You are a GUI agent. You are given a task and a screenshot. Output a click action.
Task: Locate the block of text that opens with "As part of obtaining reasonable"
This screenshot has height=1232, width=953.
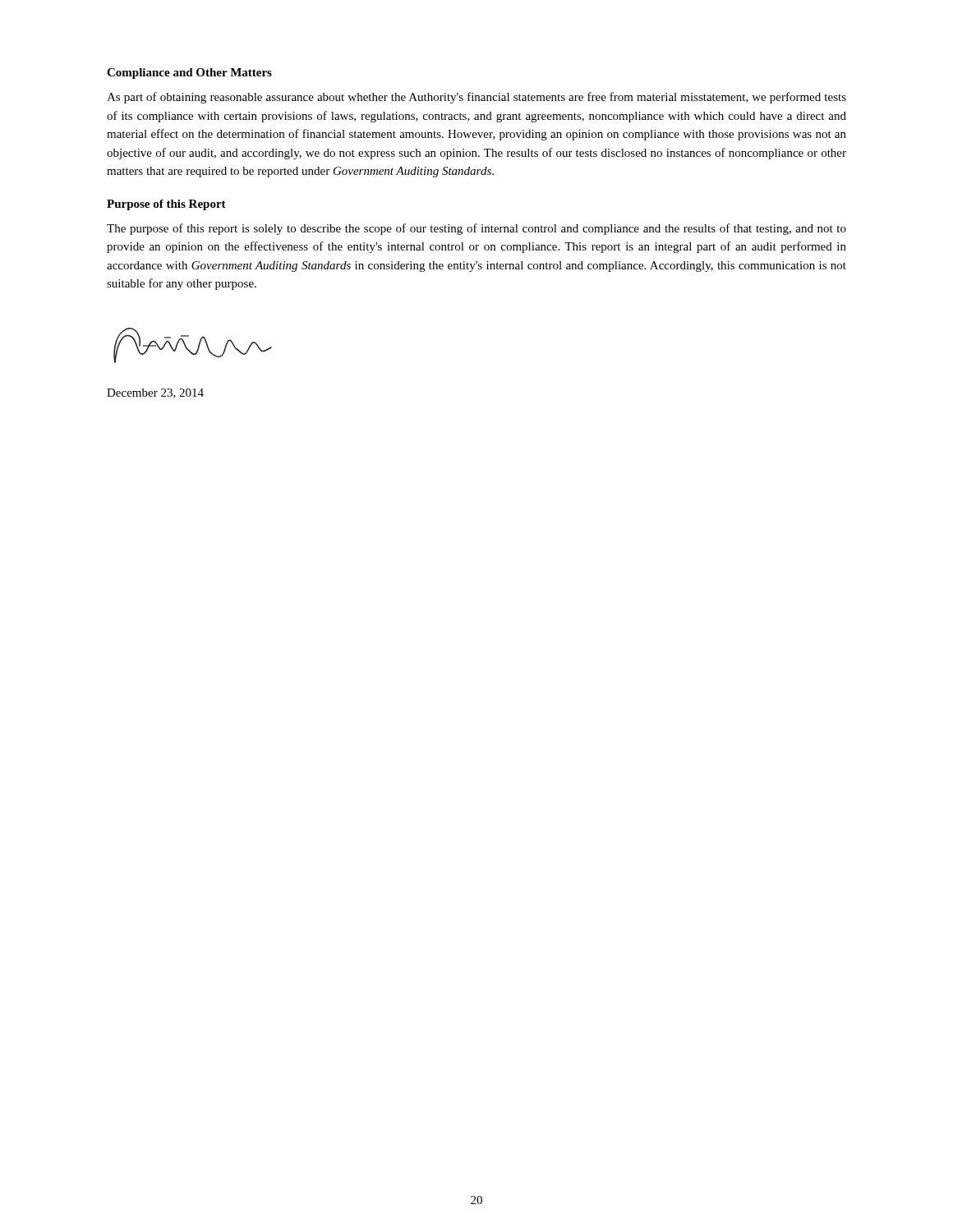(x=476, y=134)
